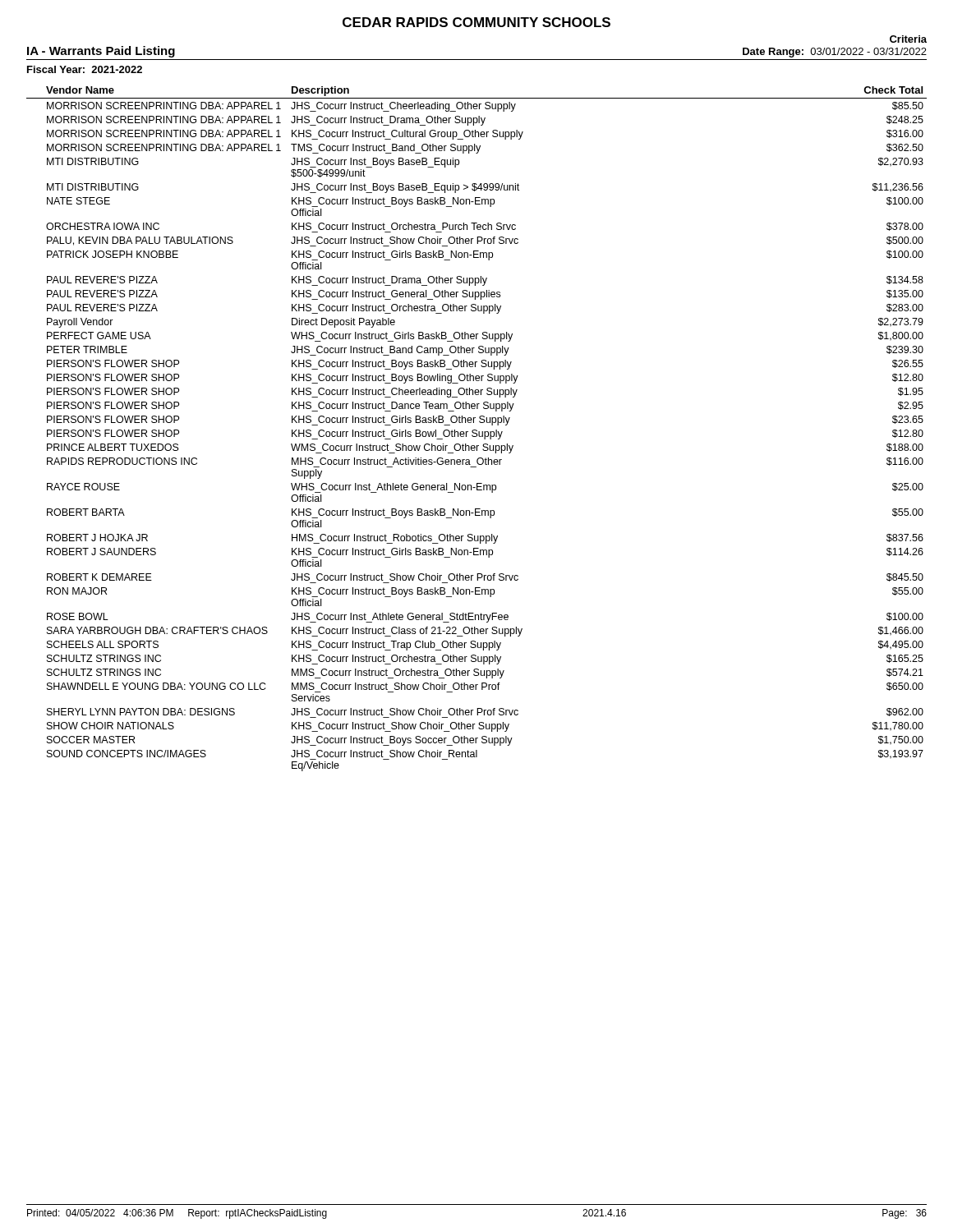Find the section header that reads "IA - Warrants Paid Listing"
Screen dimensions: 1232x953
tap(101, 51)
